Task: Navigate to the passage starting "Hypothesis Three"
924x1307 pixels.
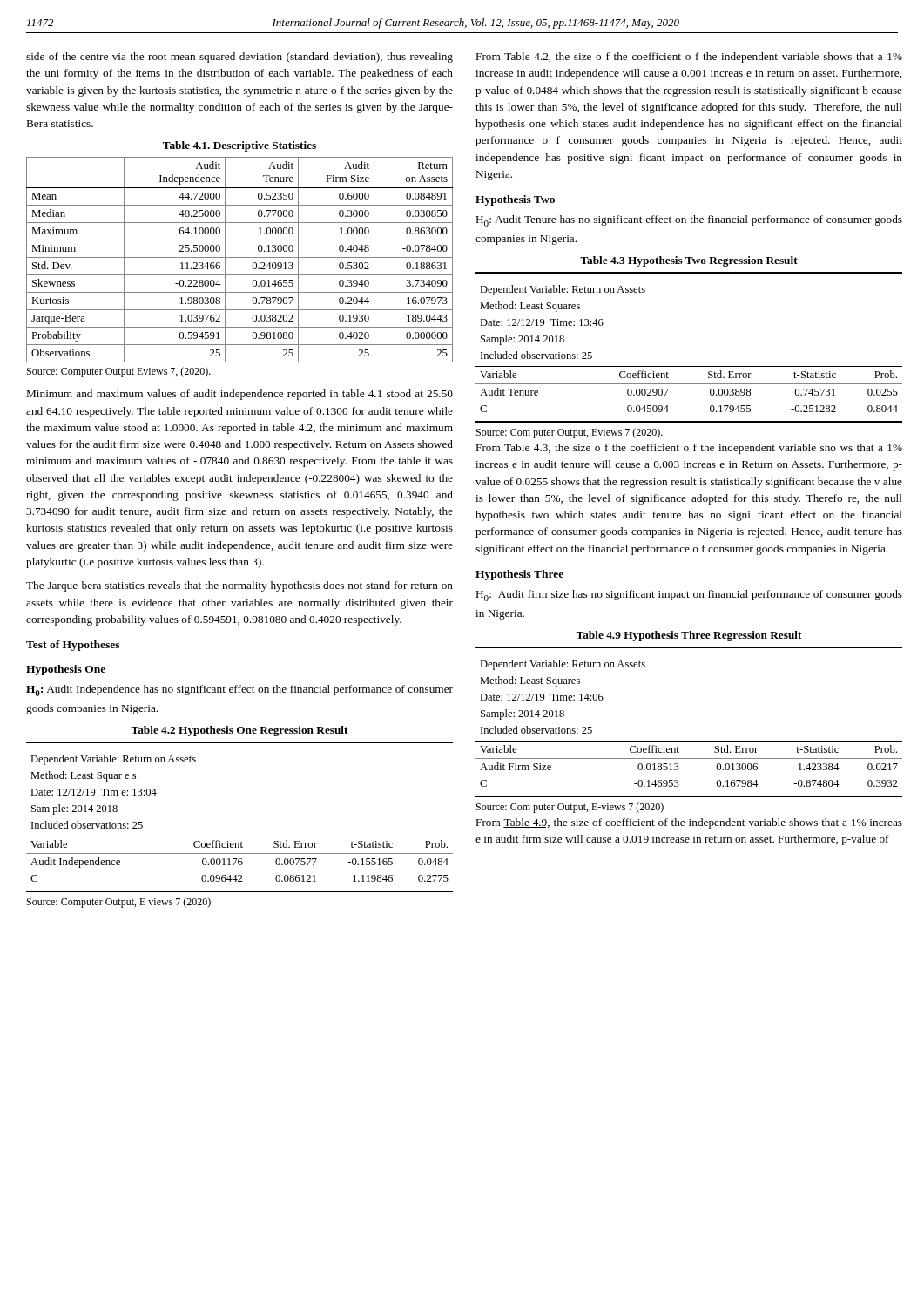Action: click(520, 574)
